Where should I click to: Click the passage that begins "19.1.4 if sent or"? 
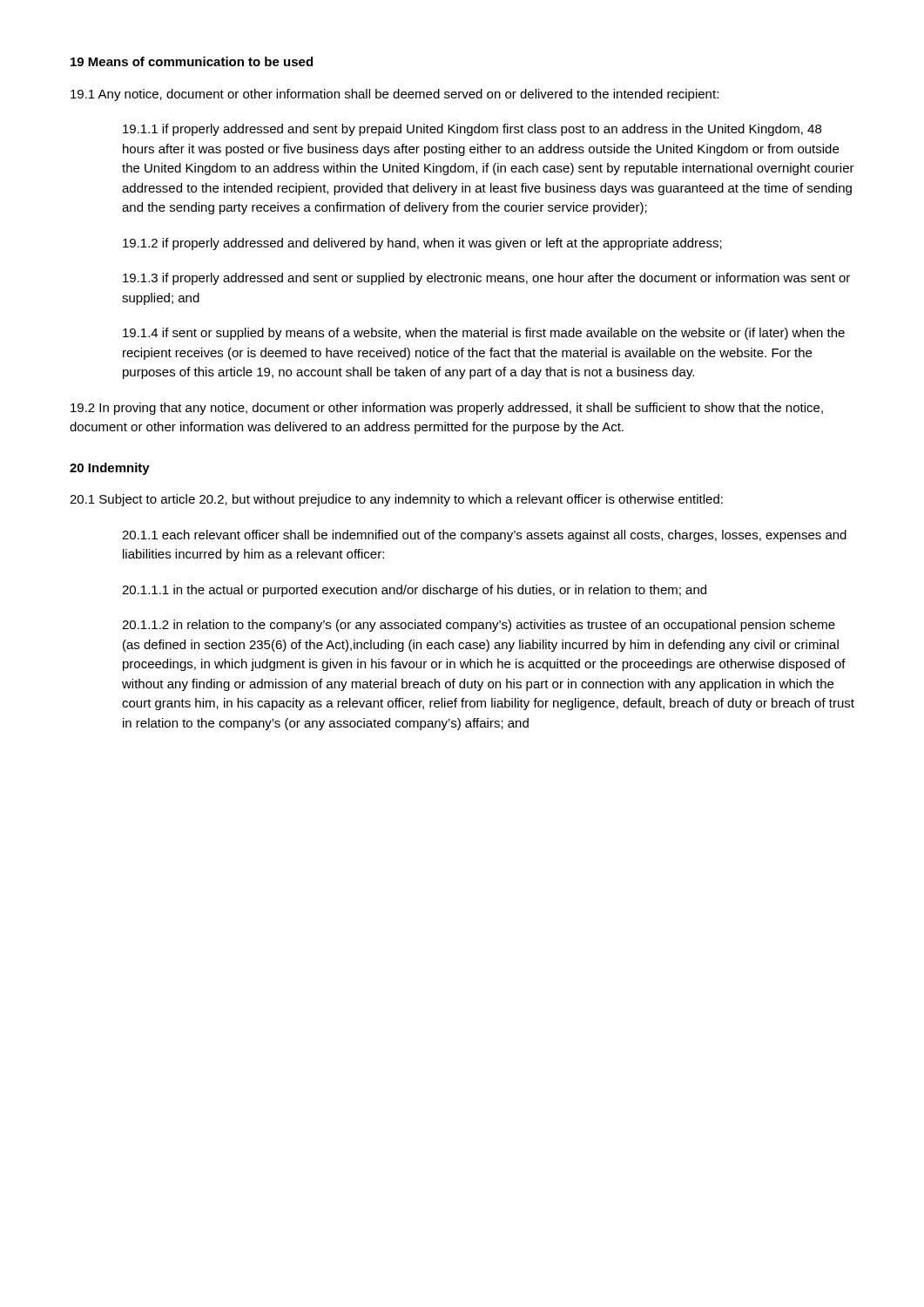point(484,352)
